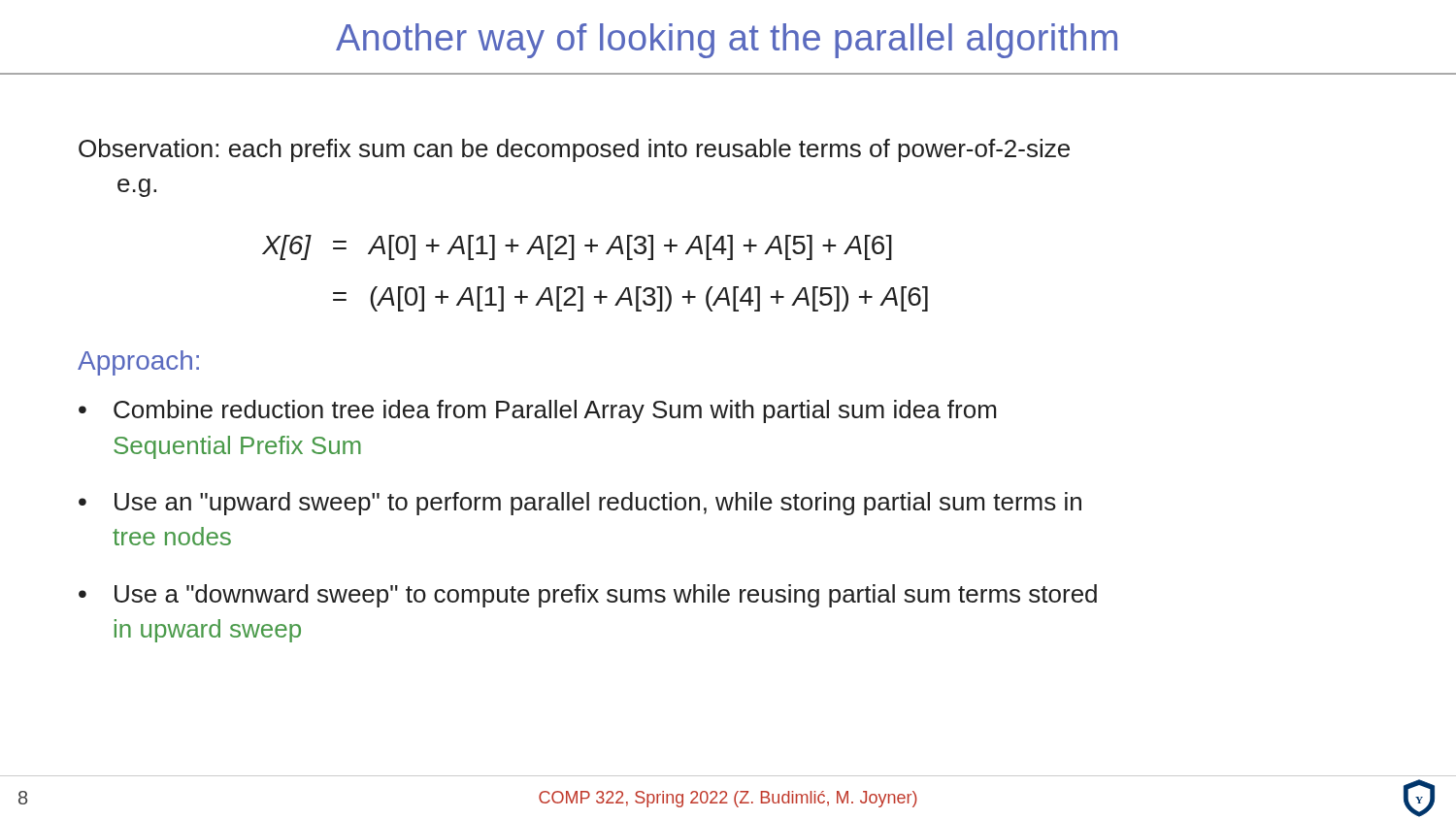Viewport: 1456px width, 819px height.
Task: Click on the list item that reads "• Combine reduction tree"
Action: pyautogui.click(x=728, y=428)
